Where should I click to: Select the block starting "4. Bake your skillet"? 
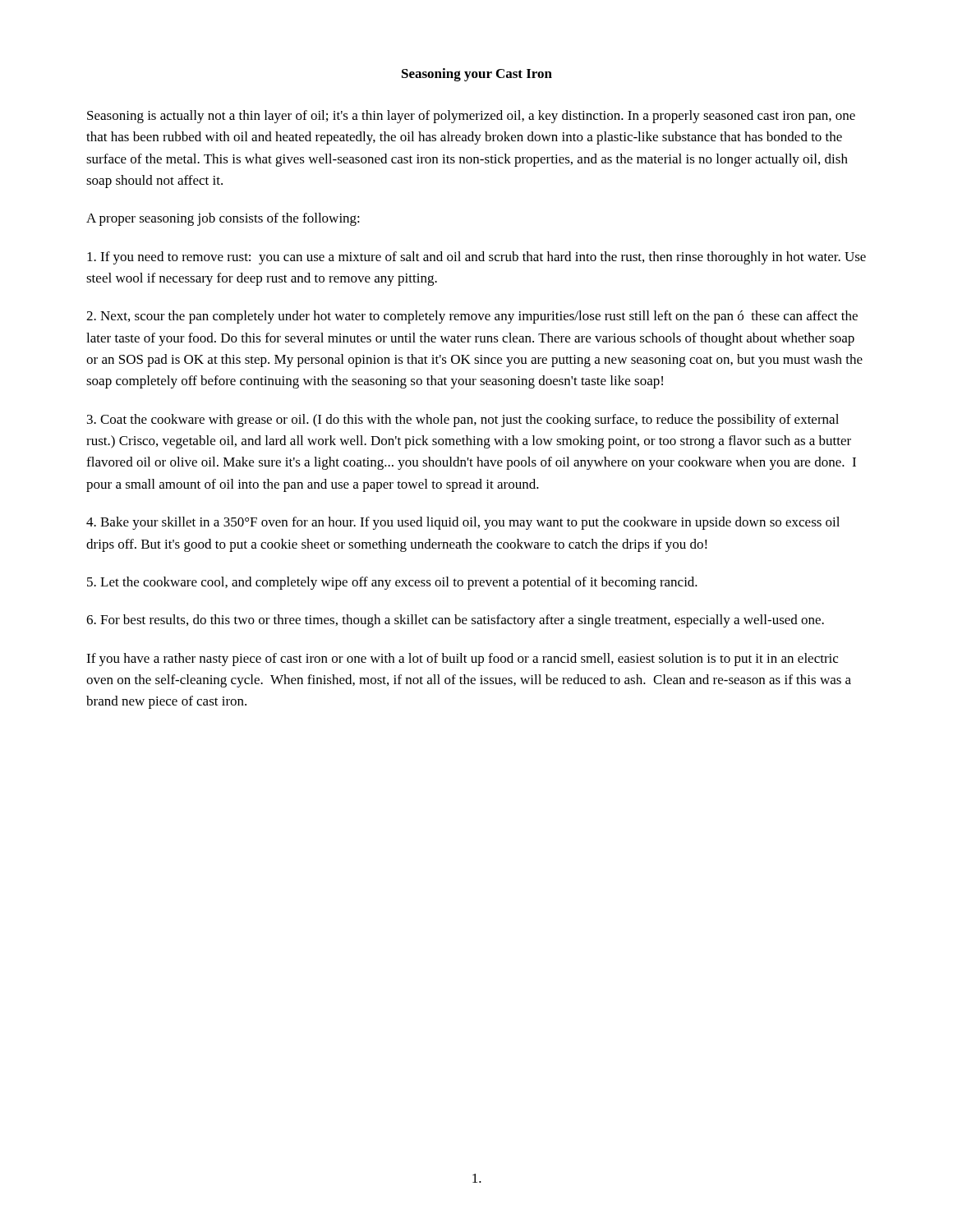[463, 533]
